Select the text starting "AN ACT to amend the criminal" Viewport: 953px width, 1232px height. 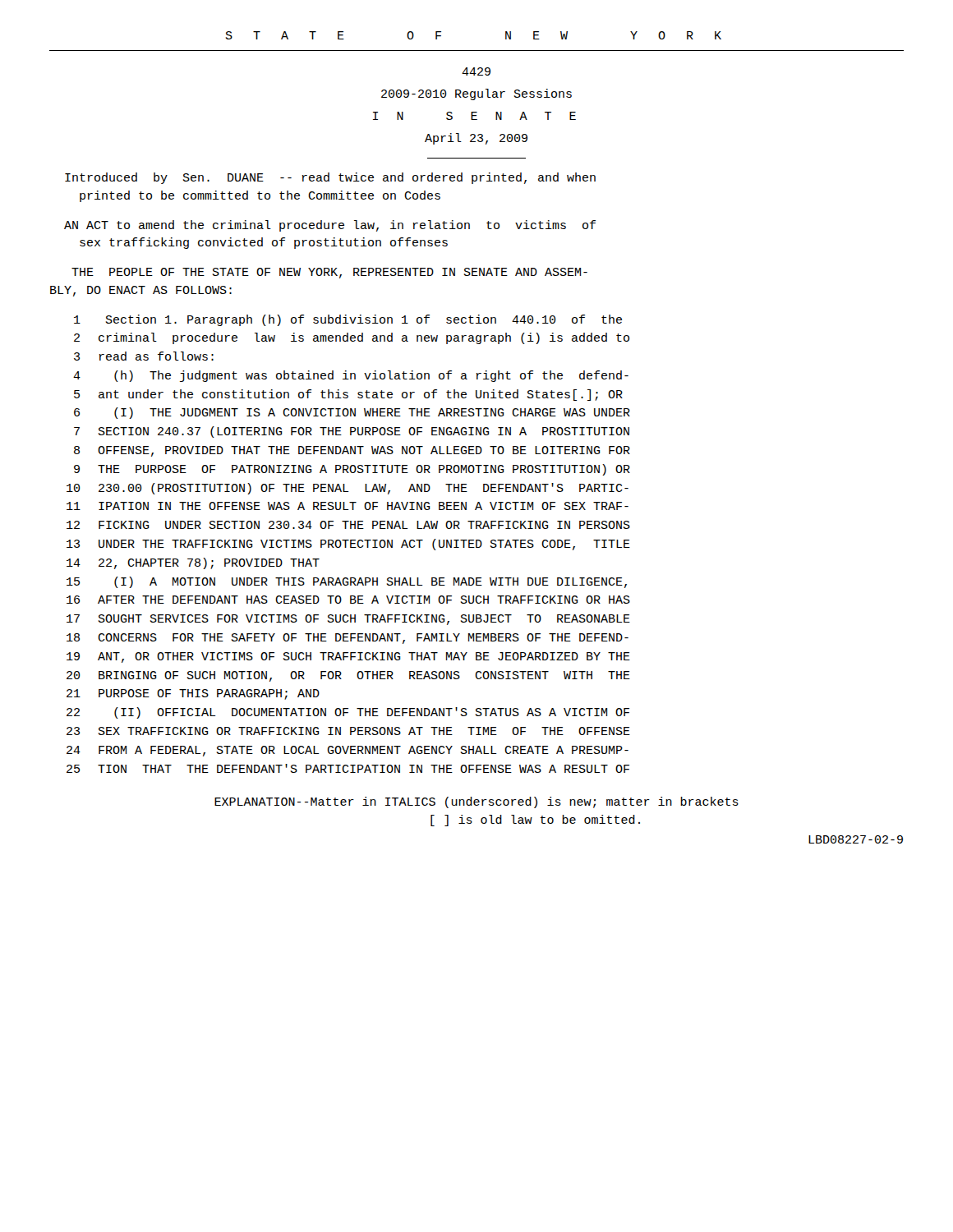[x=476, y=235]
